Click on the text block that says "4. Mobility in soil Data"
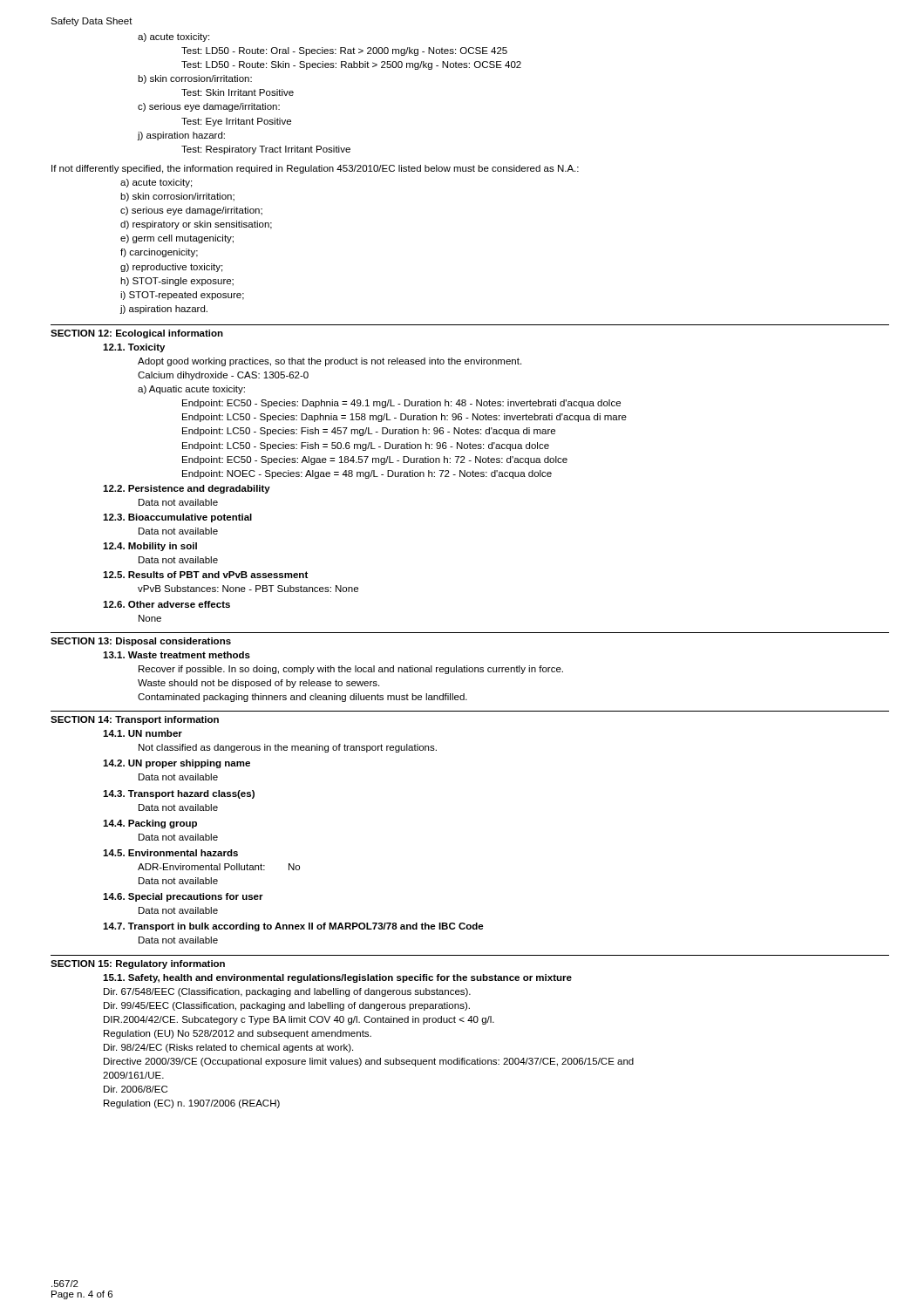This screenshot has height=1308, width=924. click(x=150, y=547)
